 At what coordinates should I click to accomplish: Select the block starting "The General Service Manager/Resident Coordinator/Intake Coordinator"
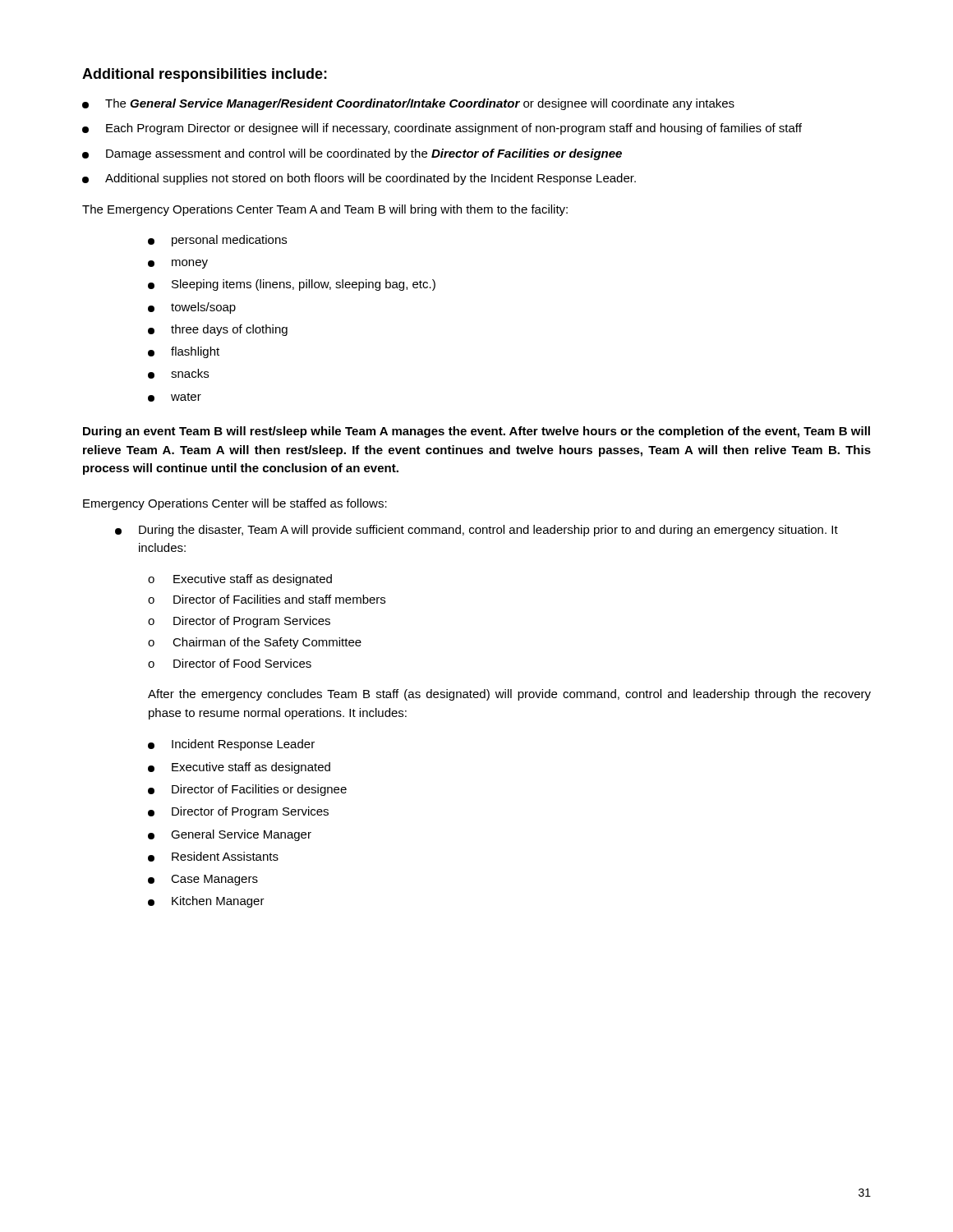coord(408,104)
